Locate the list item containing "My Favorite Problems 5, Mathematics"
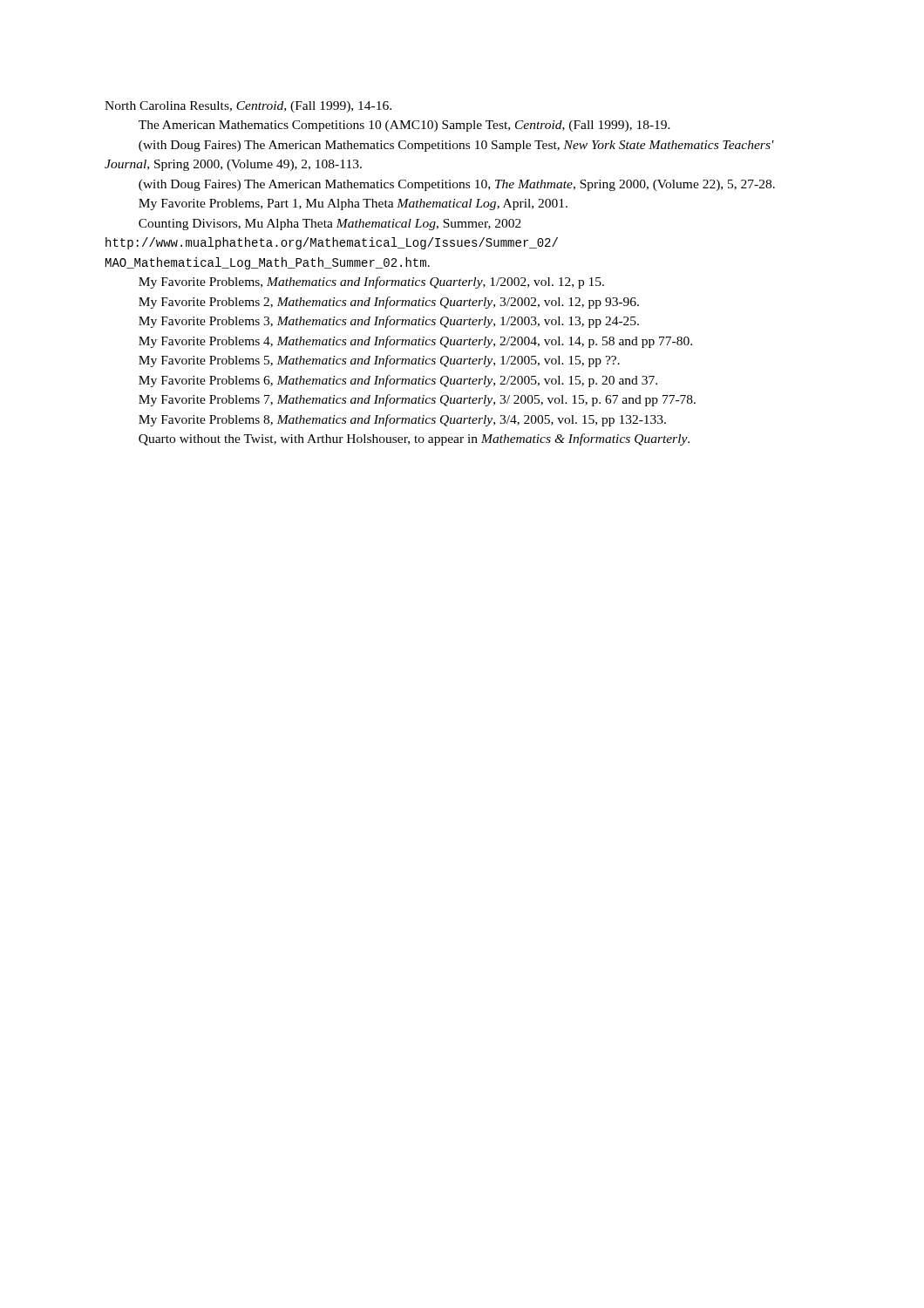This screenshot has width=924, height=1308. click(462, 360)
